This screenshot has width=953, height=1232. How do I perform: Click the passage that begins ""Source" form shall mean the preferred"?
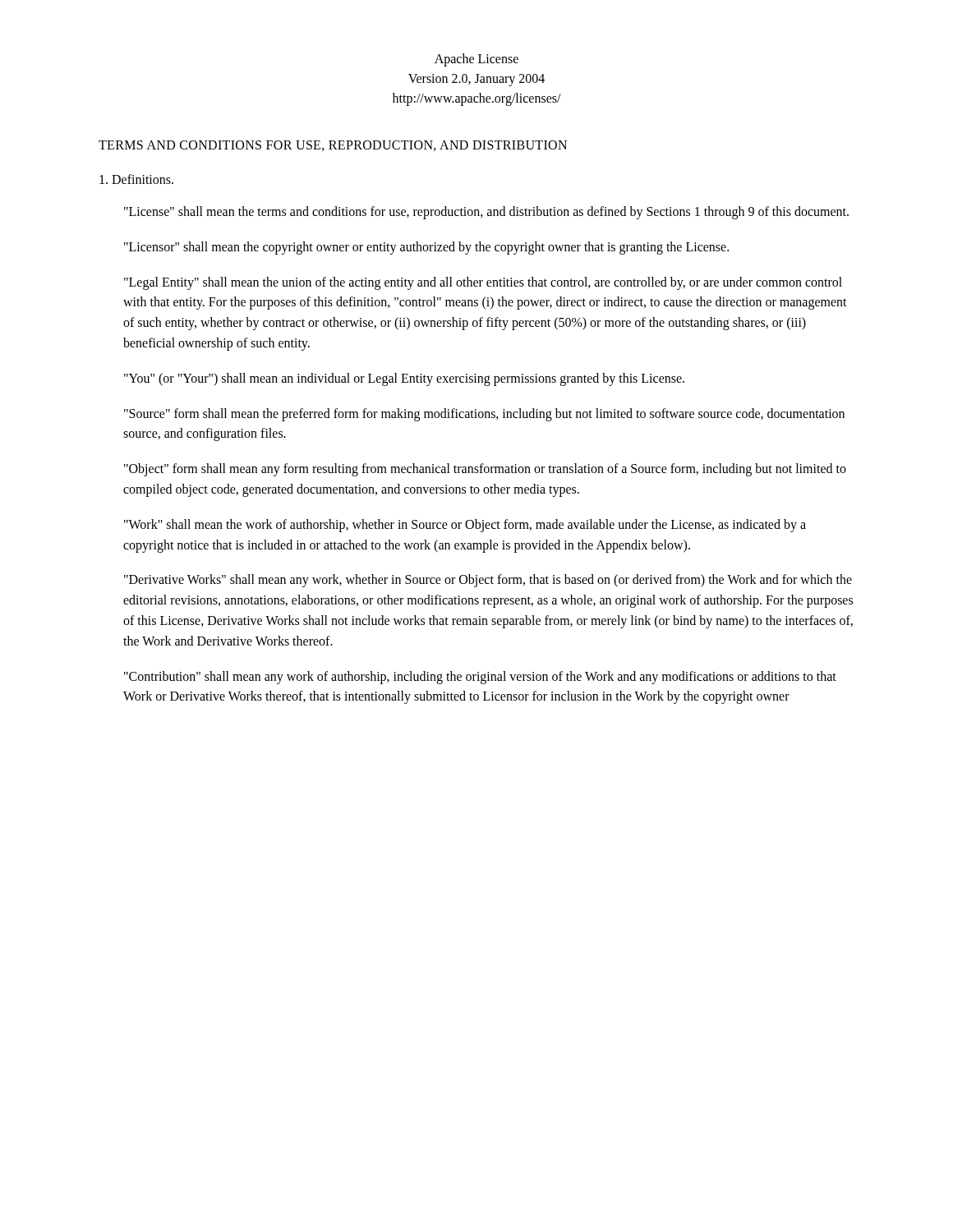(x=484, y=423)
